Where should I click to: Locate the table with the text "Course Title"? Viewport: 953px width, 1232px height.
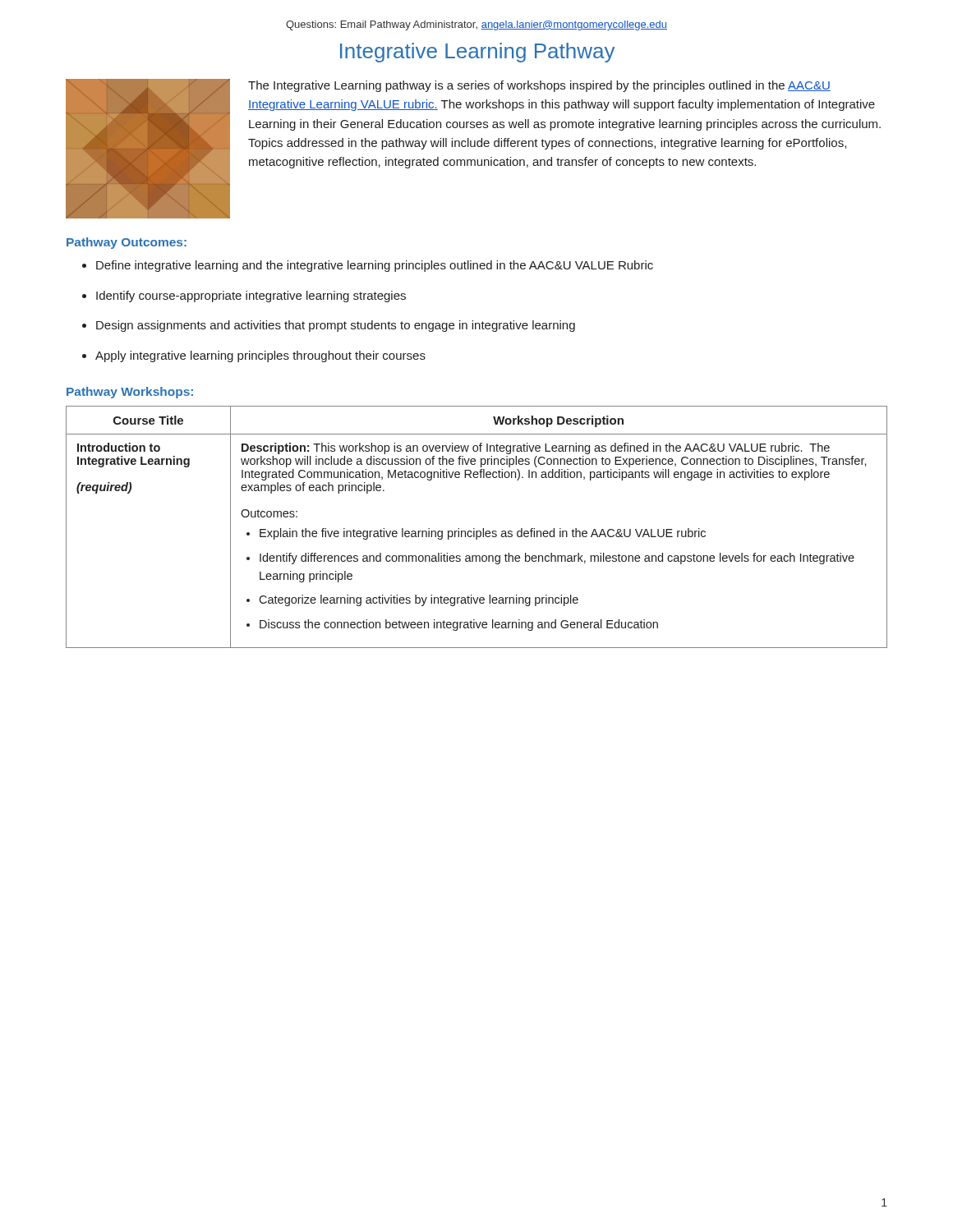coord(476,527)
